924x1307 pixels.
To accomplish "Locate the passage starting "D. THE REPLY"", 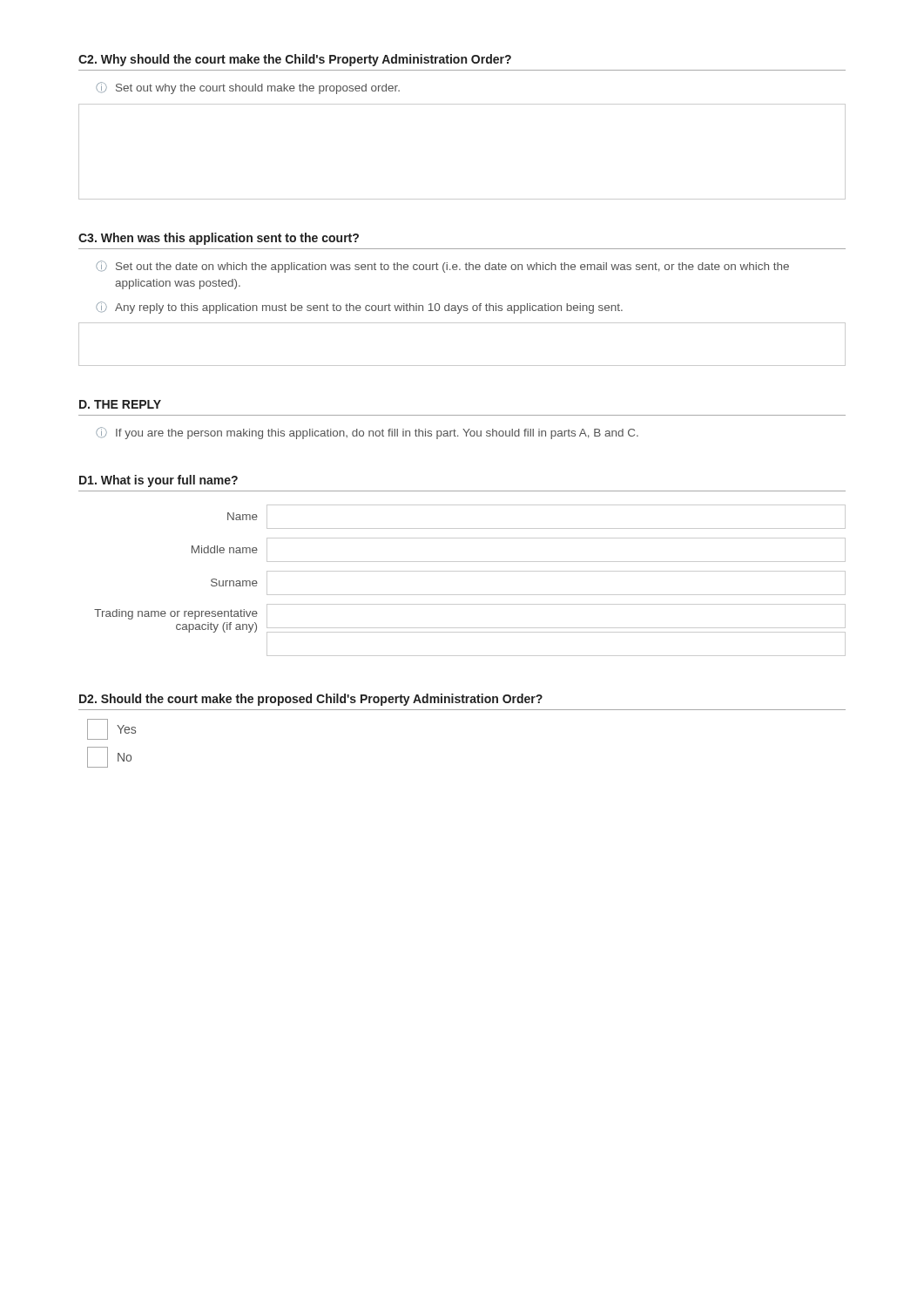I will pos(120,405).
